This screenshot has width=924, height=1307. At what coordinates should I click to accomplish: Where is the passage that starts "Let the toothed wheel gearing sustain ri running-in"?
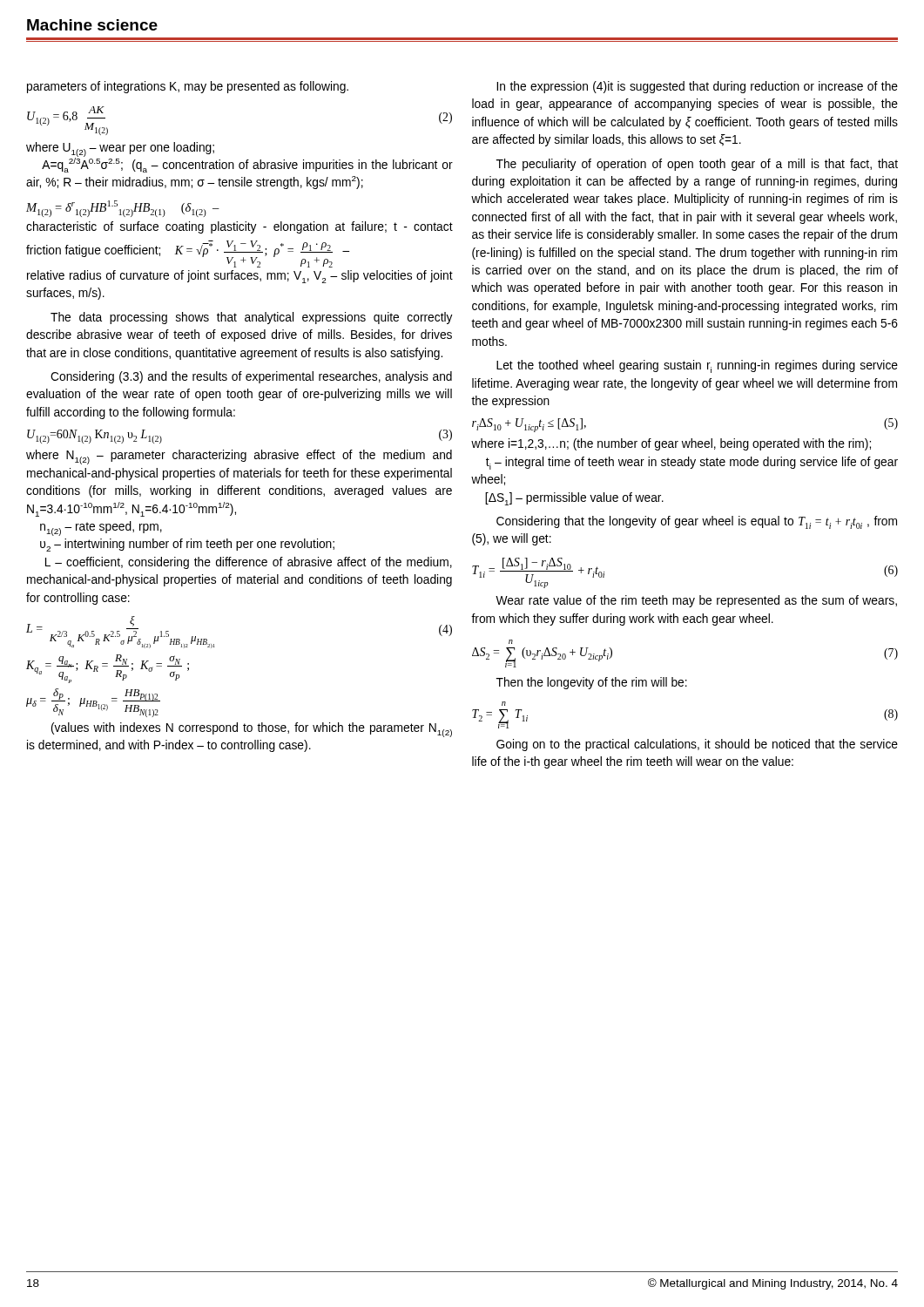point(685,383)
